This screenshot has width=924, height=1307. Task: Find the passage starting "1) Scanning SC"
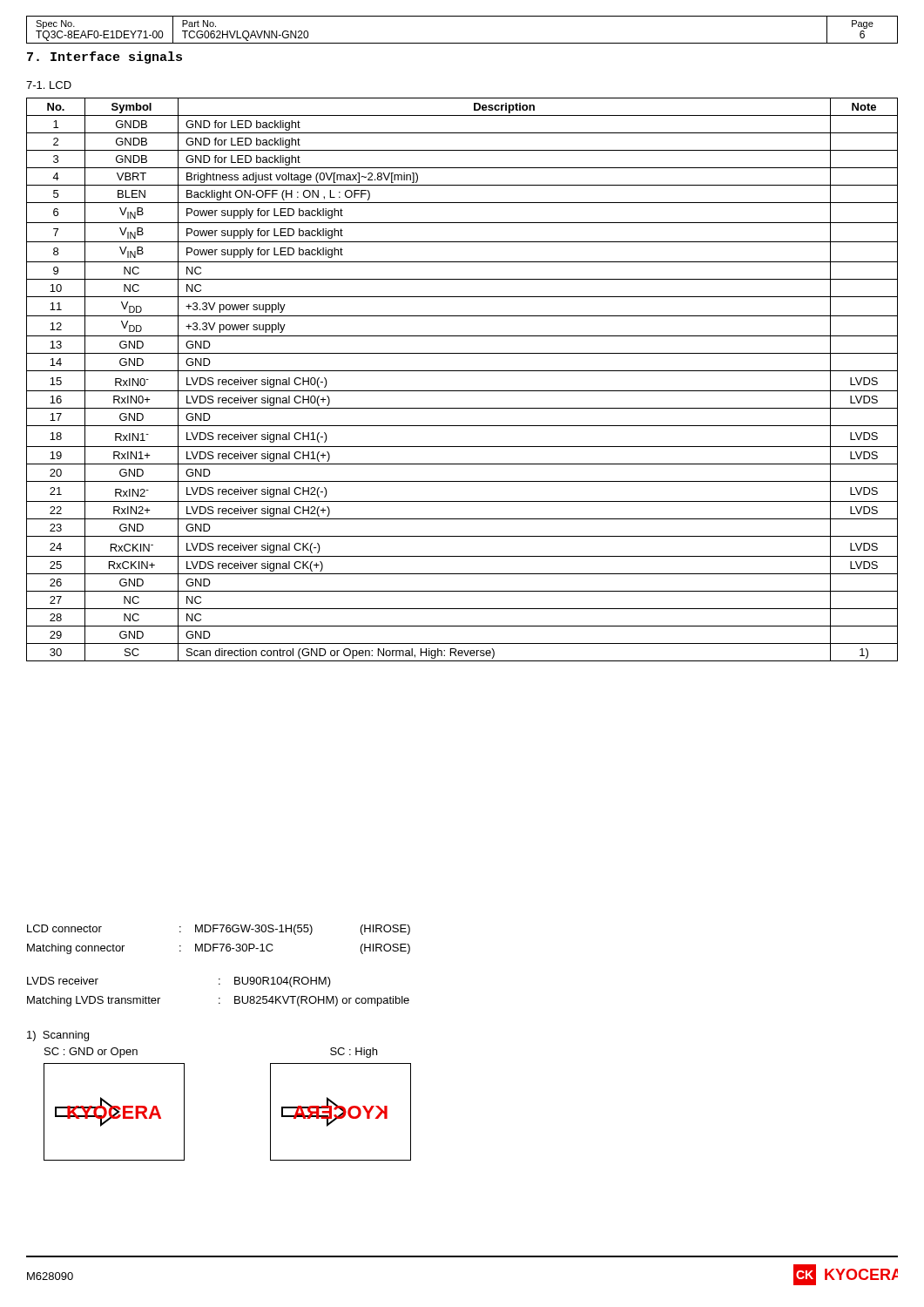click(58, 1036)
